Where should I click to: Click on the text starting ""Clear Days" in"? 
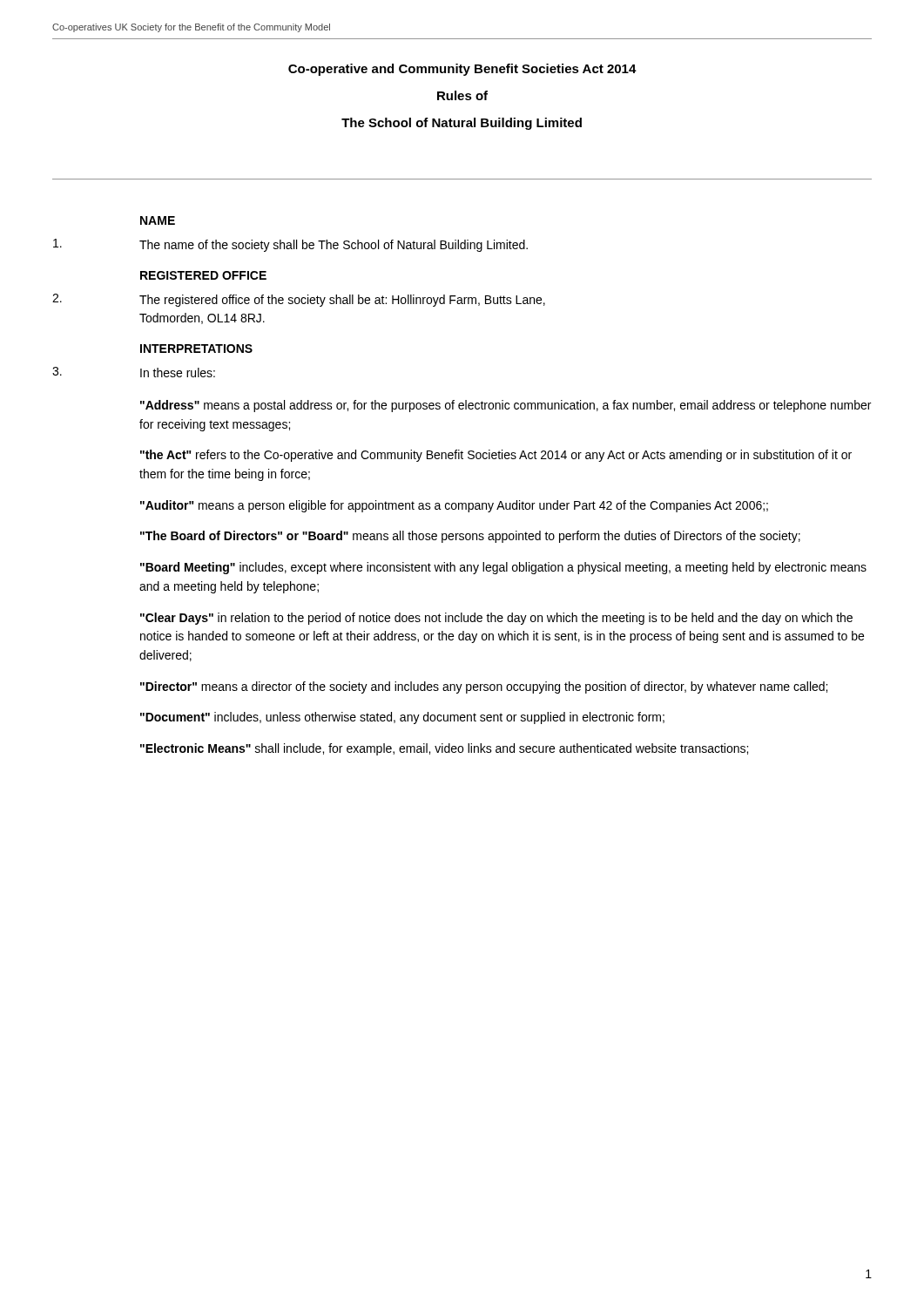[502, 636]
